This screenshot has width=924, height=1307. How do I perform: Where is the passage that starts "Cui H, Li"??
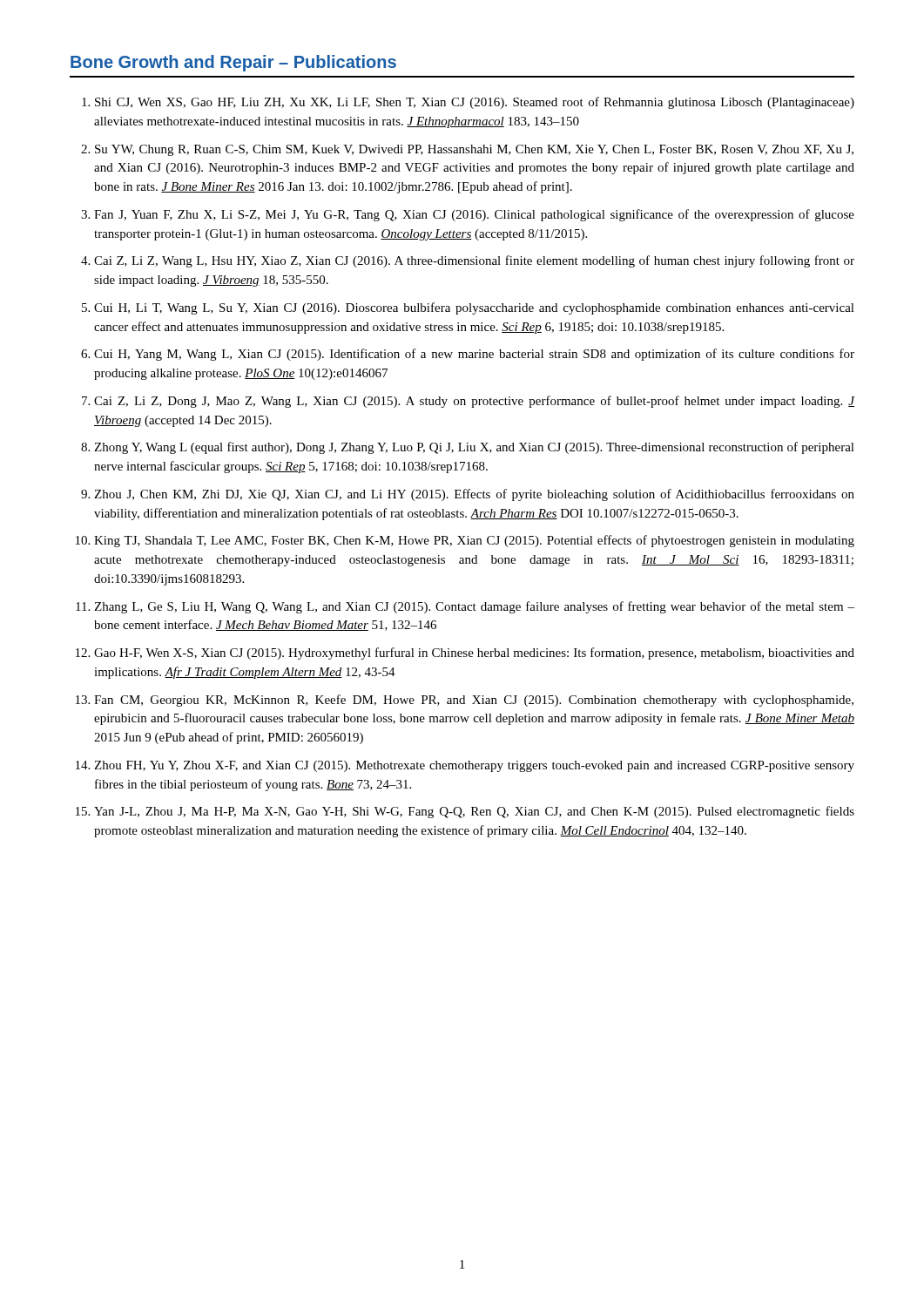point(474,317)
